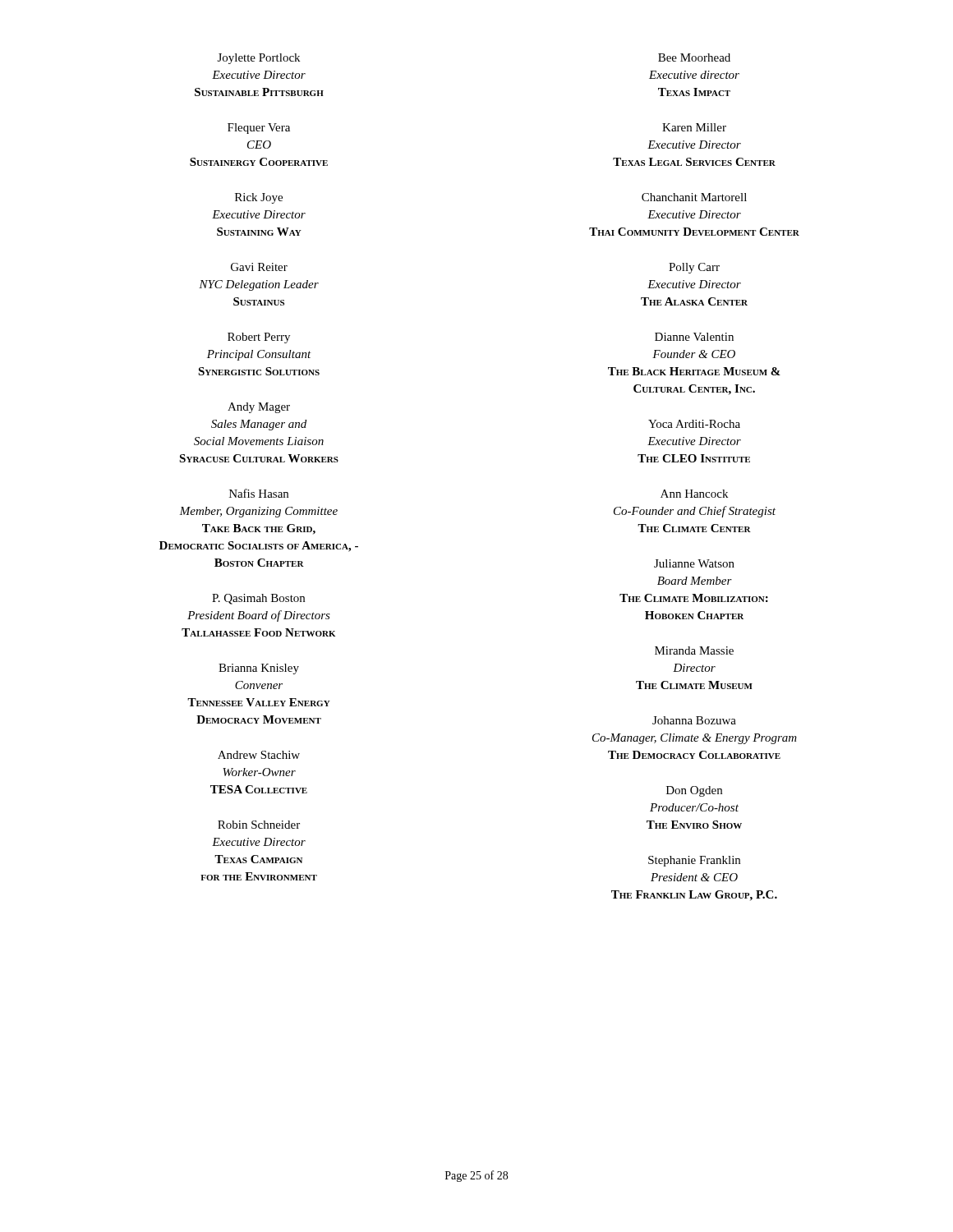Screen dimensions: 1232x953
Task: Locate the list item with the text "Rick Joye Executive Director"
Action: (x=259, y=215)
